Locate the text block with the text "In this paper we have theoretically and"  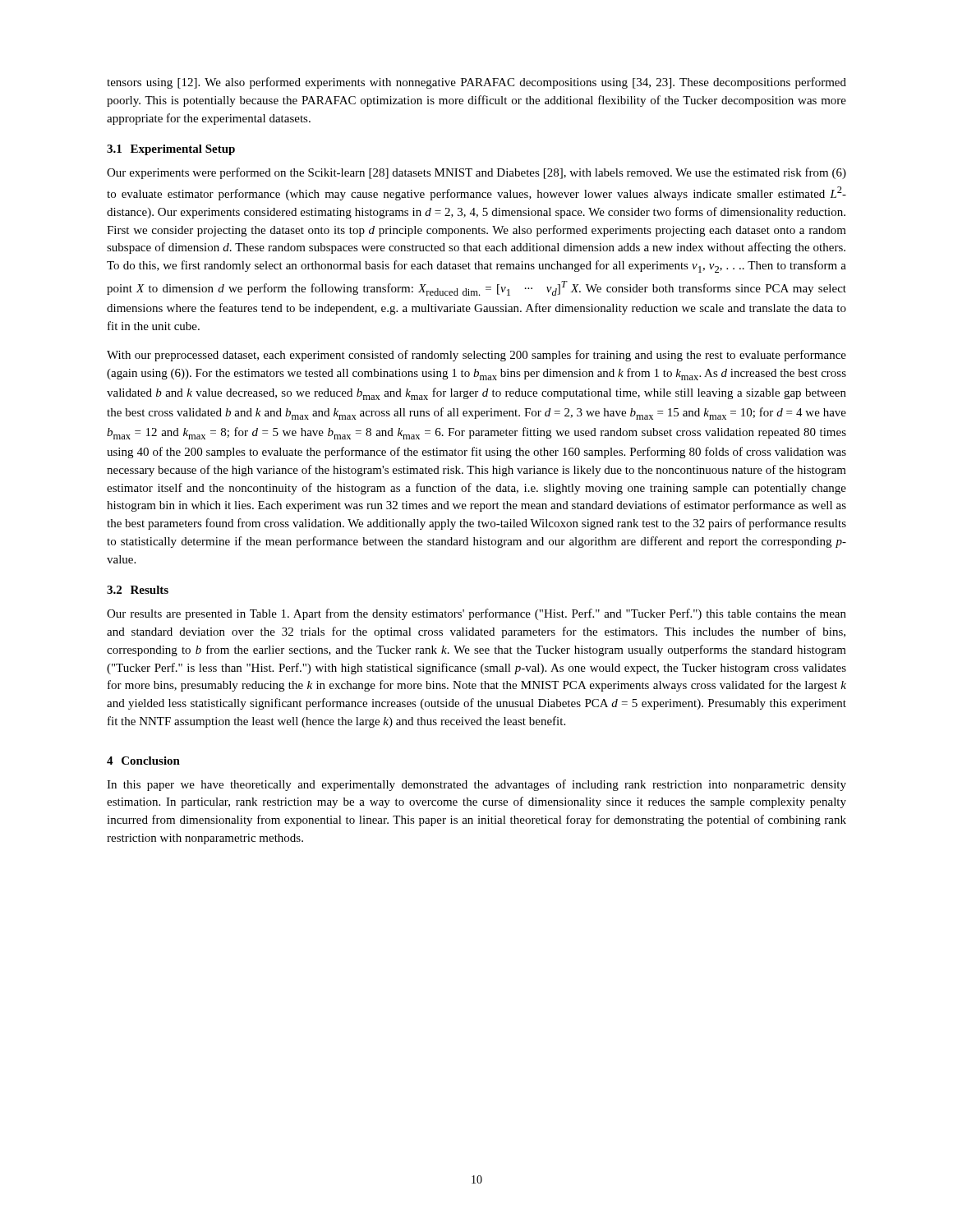(x=476, y=812)
